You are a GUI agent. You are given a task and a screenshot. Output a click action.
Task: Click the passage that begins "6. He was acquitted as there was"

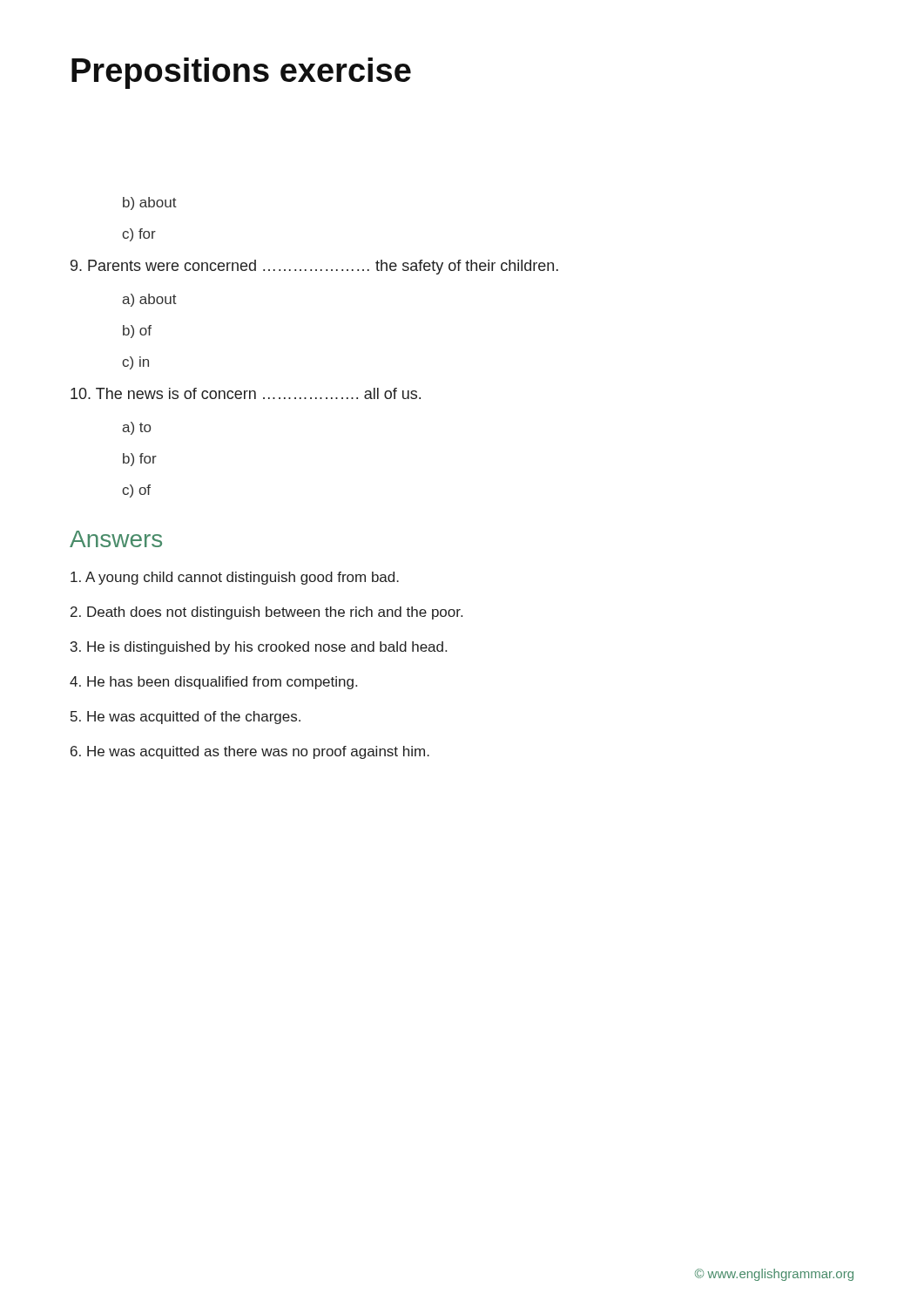pyautogui.click(x=250, y=752)
